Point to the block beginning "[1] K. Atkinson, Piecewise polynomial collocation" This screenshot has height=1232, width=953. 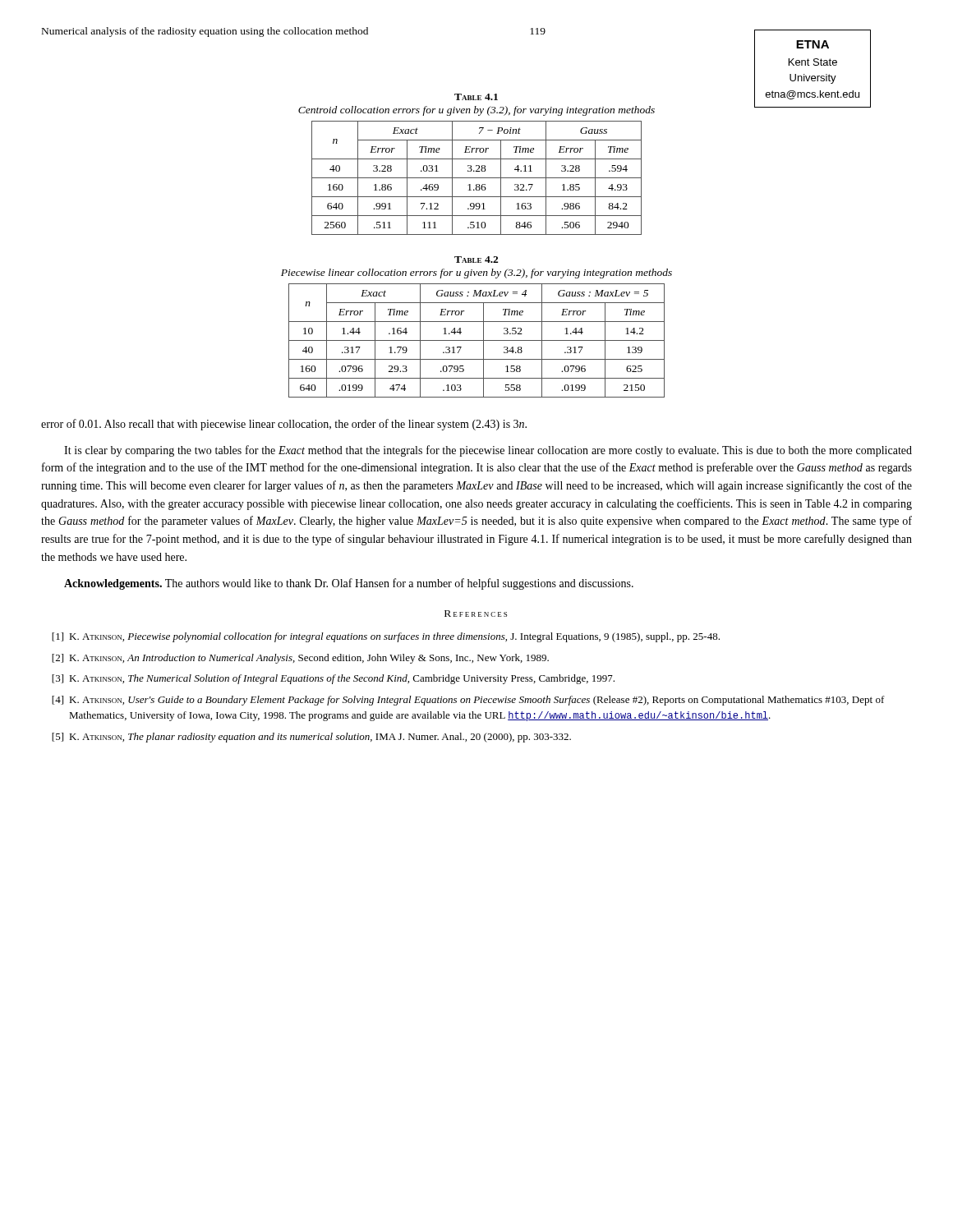[381, 636]
